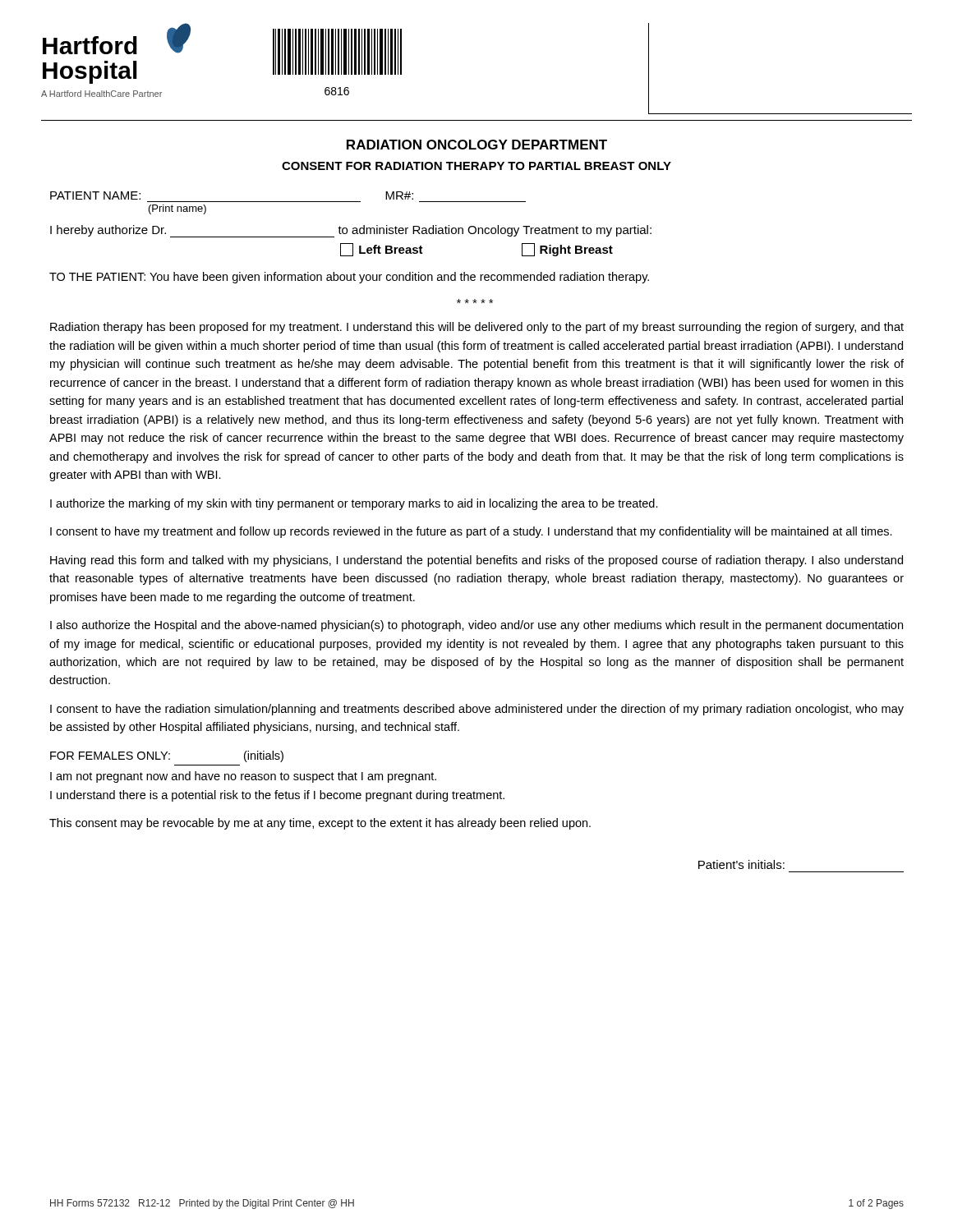
Task: Navigate to the block starting "I hereby authorize"
Action: [351, 230]
